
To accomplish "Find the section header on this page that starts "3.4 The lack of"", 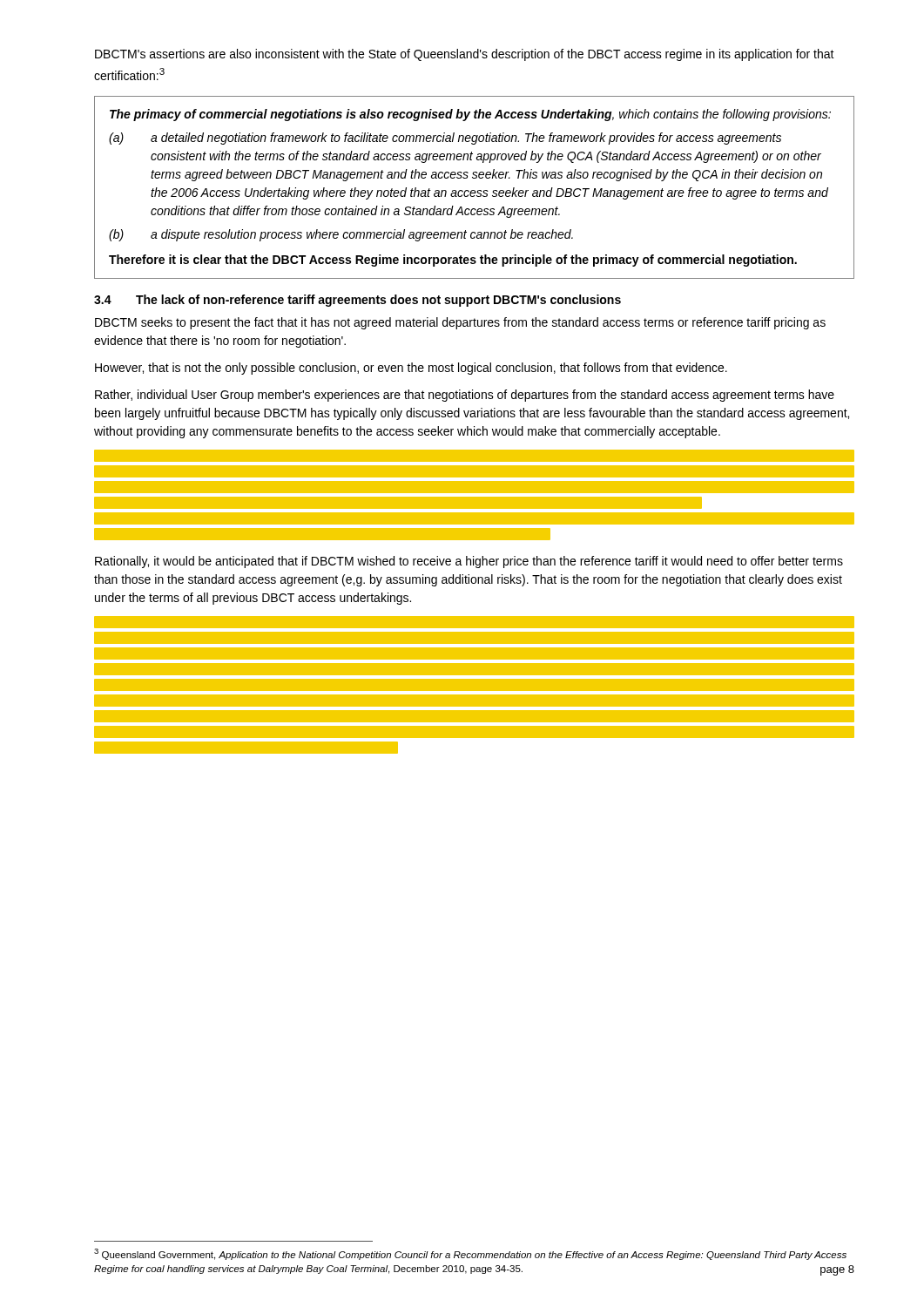I will 358,299.
